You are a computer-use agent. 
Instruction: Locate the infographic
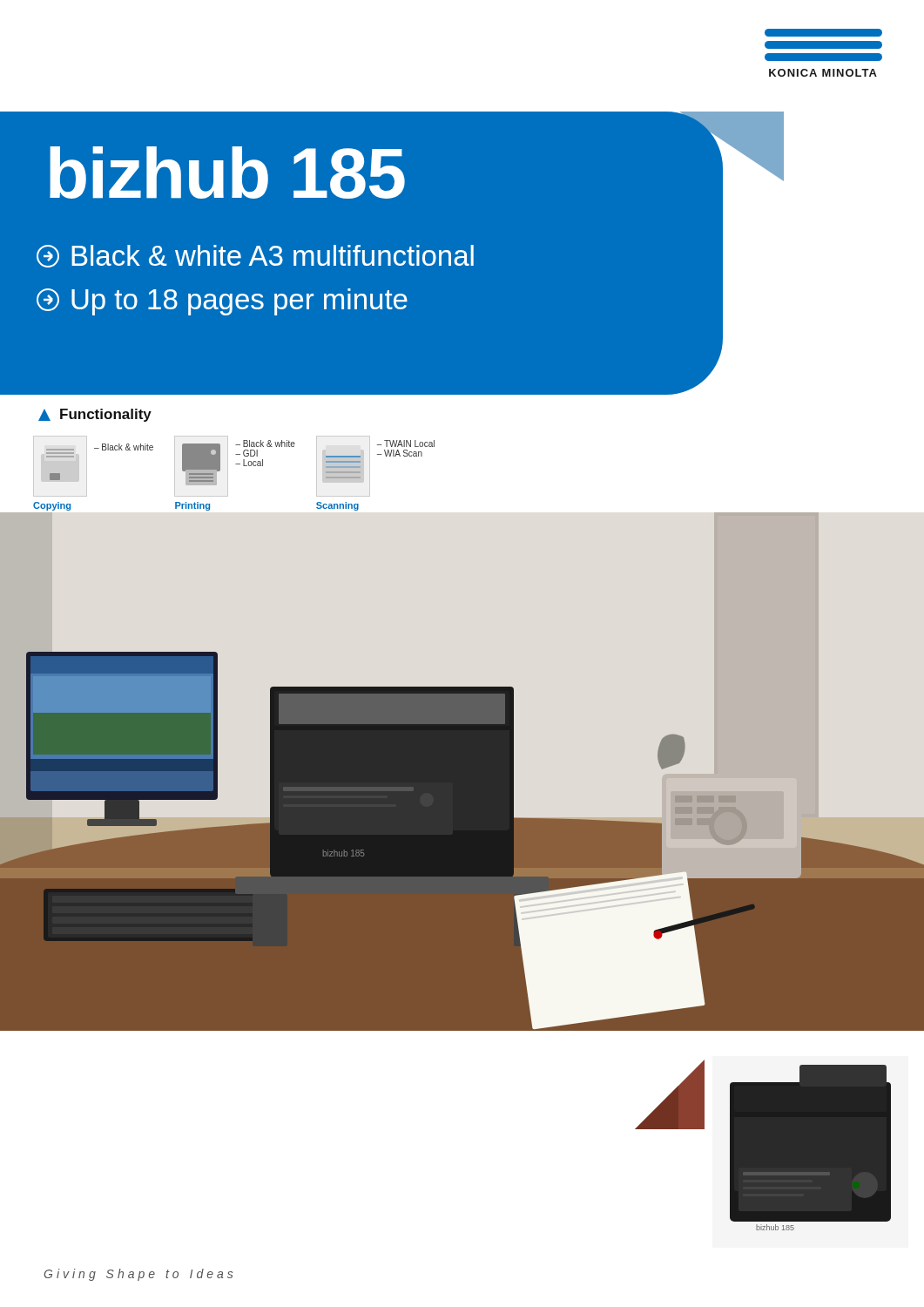[x=234, y=473]
